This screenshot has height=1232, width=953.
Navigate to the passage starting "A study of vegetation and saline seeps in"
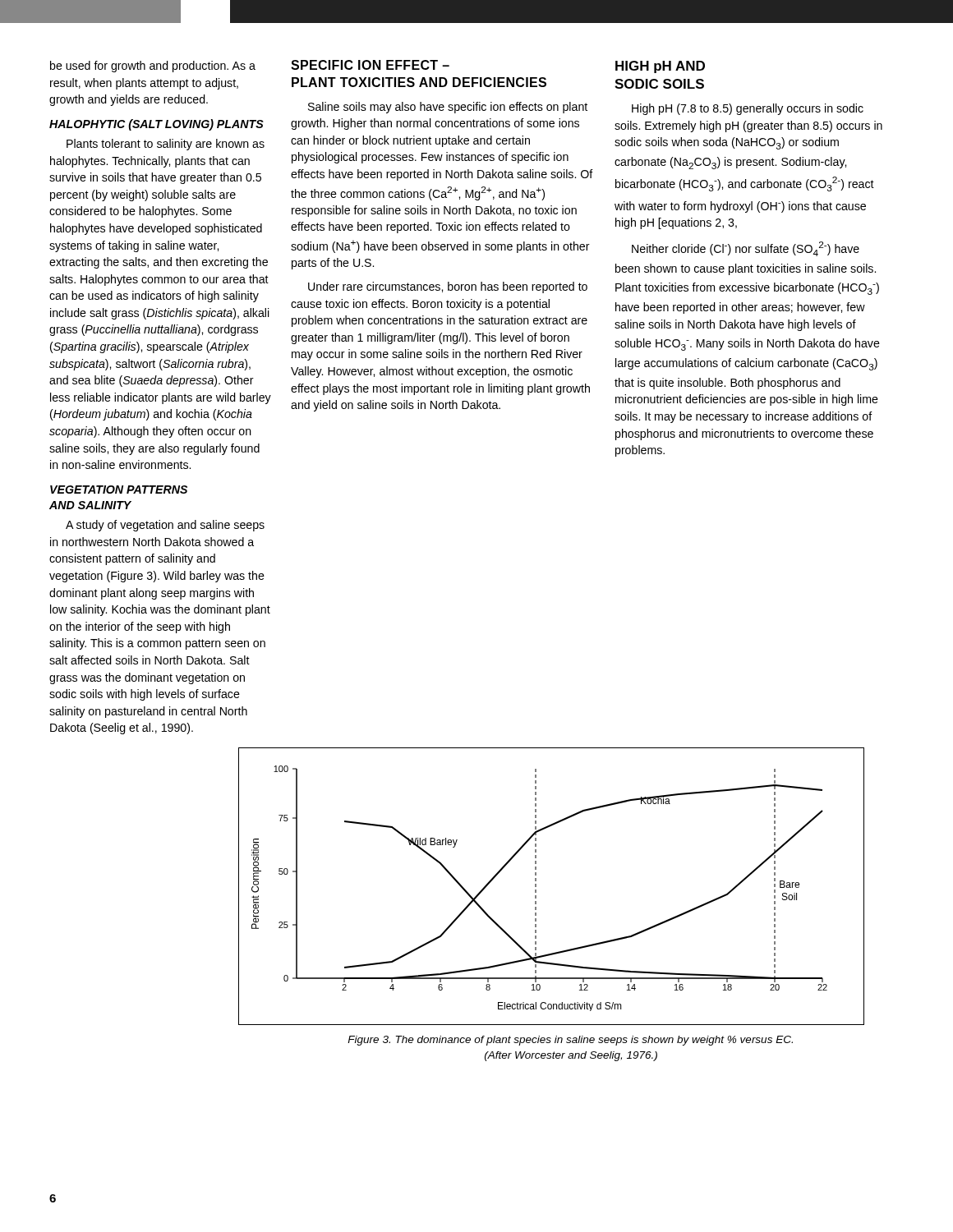(160, 627)
